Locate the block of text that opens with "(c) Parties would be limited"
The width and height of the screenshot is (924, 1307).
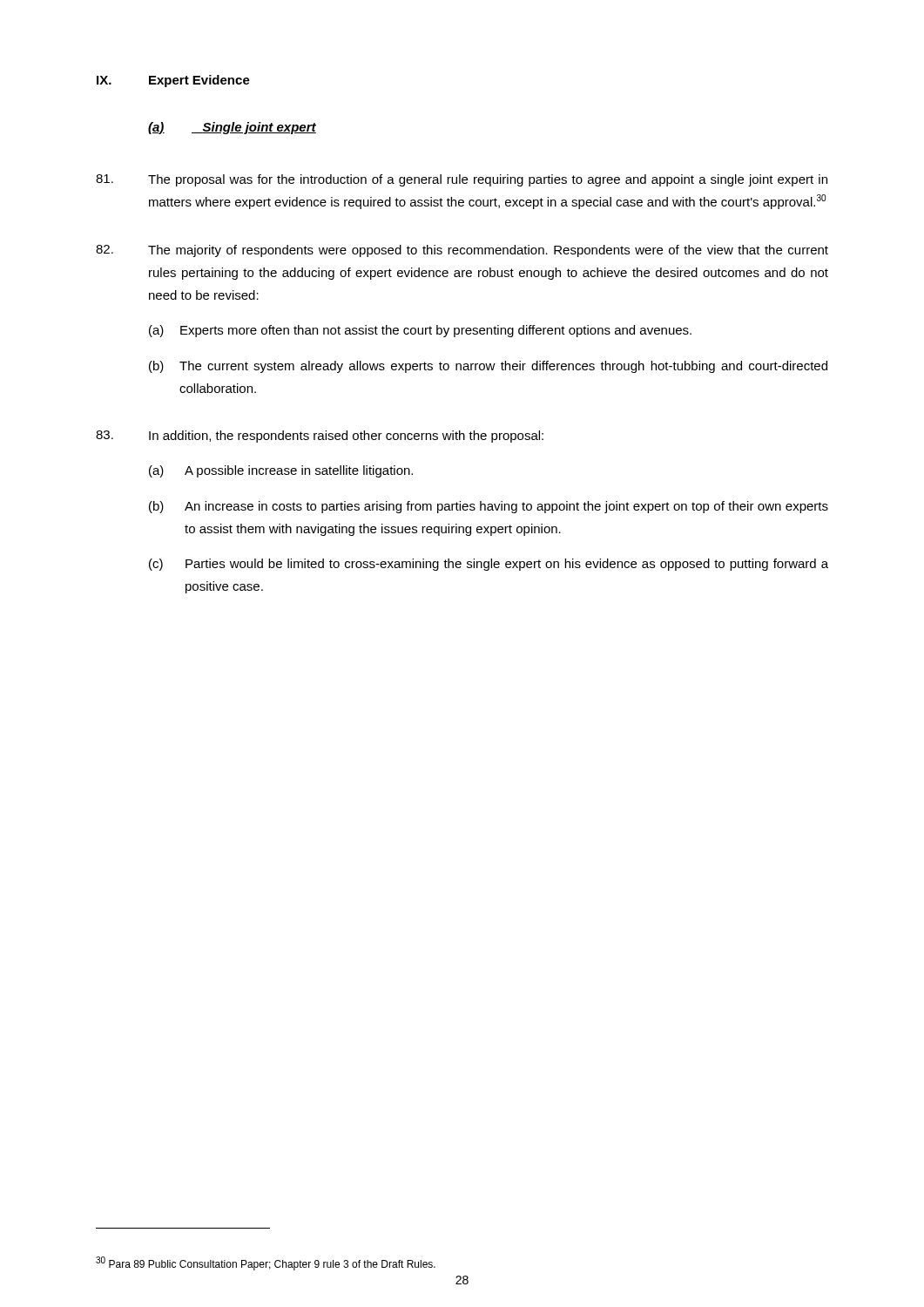(488, 575)
